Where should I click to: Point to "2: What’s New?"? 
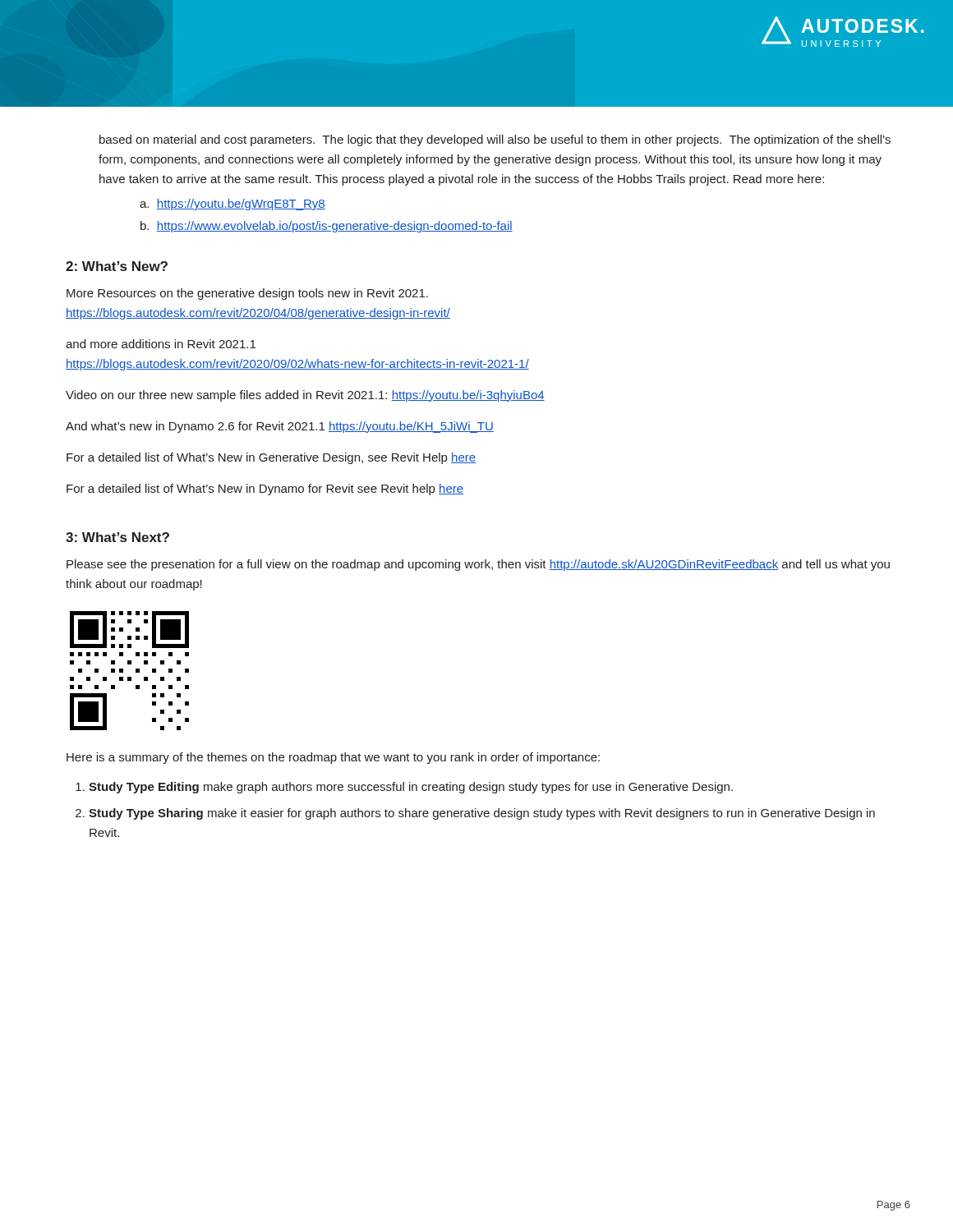point(117,266)
